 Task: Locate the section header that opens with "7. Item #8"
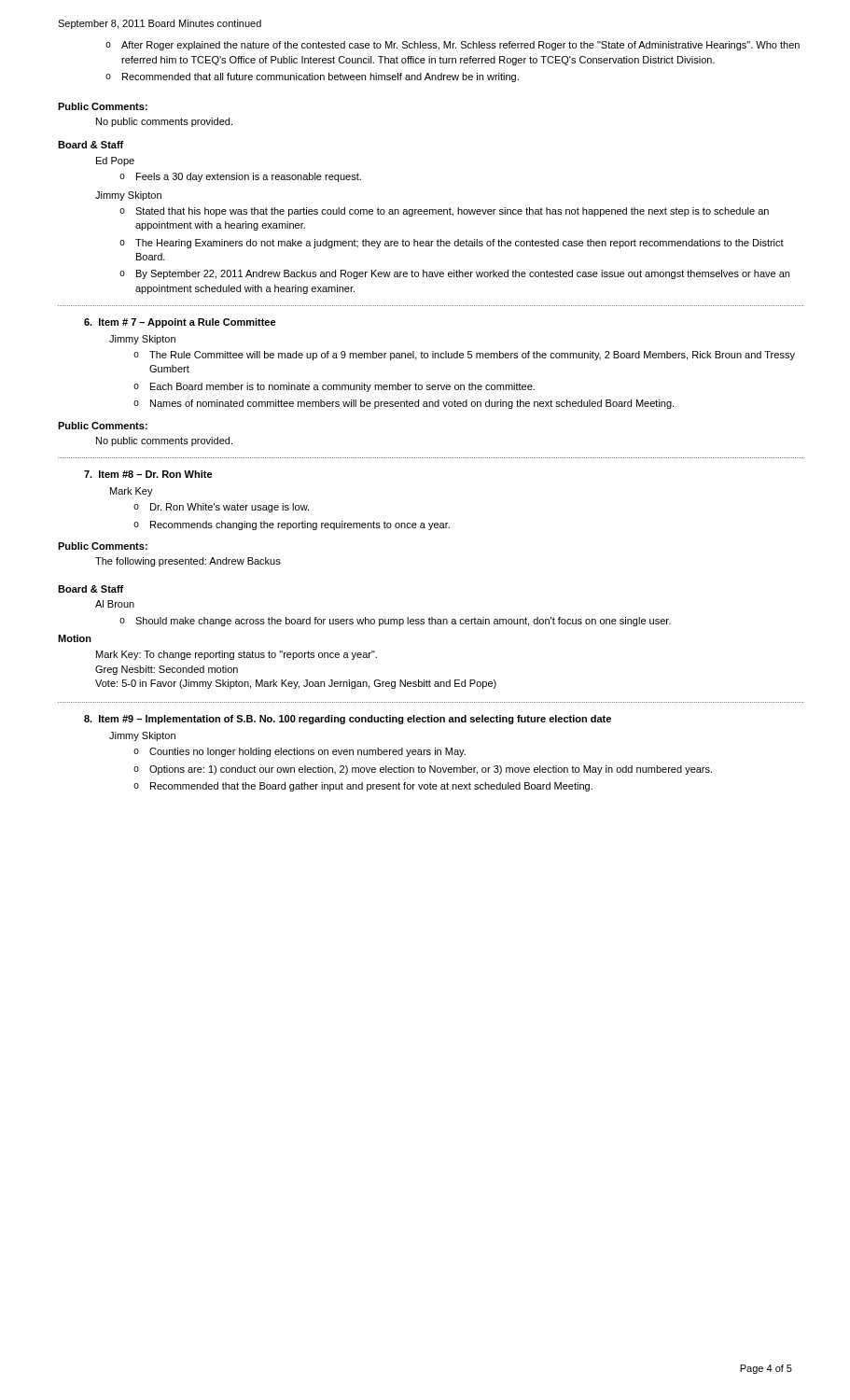point(148,474)
